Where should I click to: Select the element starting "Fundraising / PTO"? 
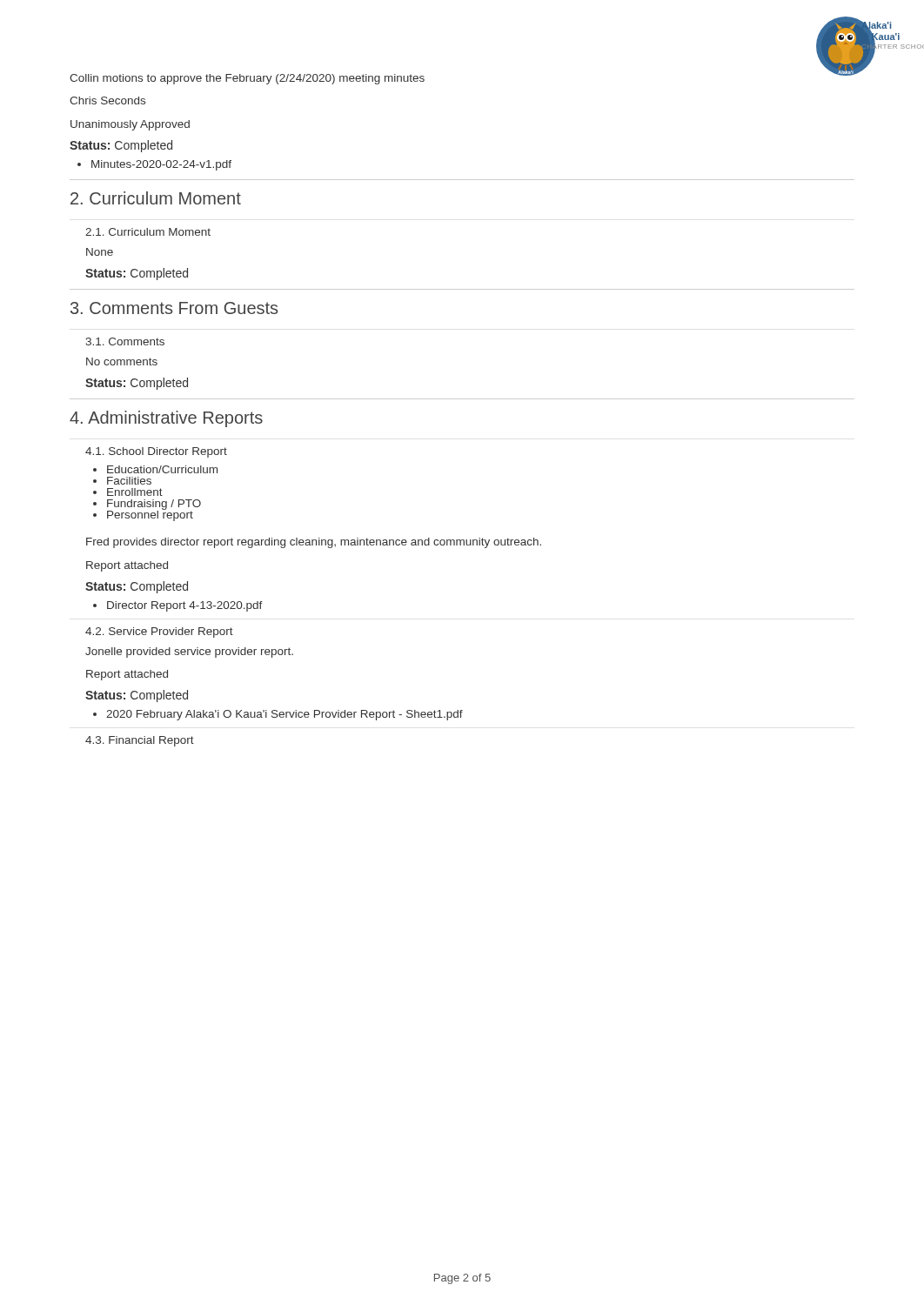(x=154, y=505)
